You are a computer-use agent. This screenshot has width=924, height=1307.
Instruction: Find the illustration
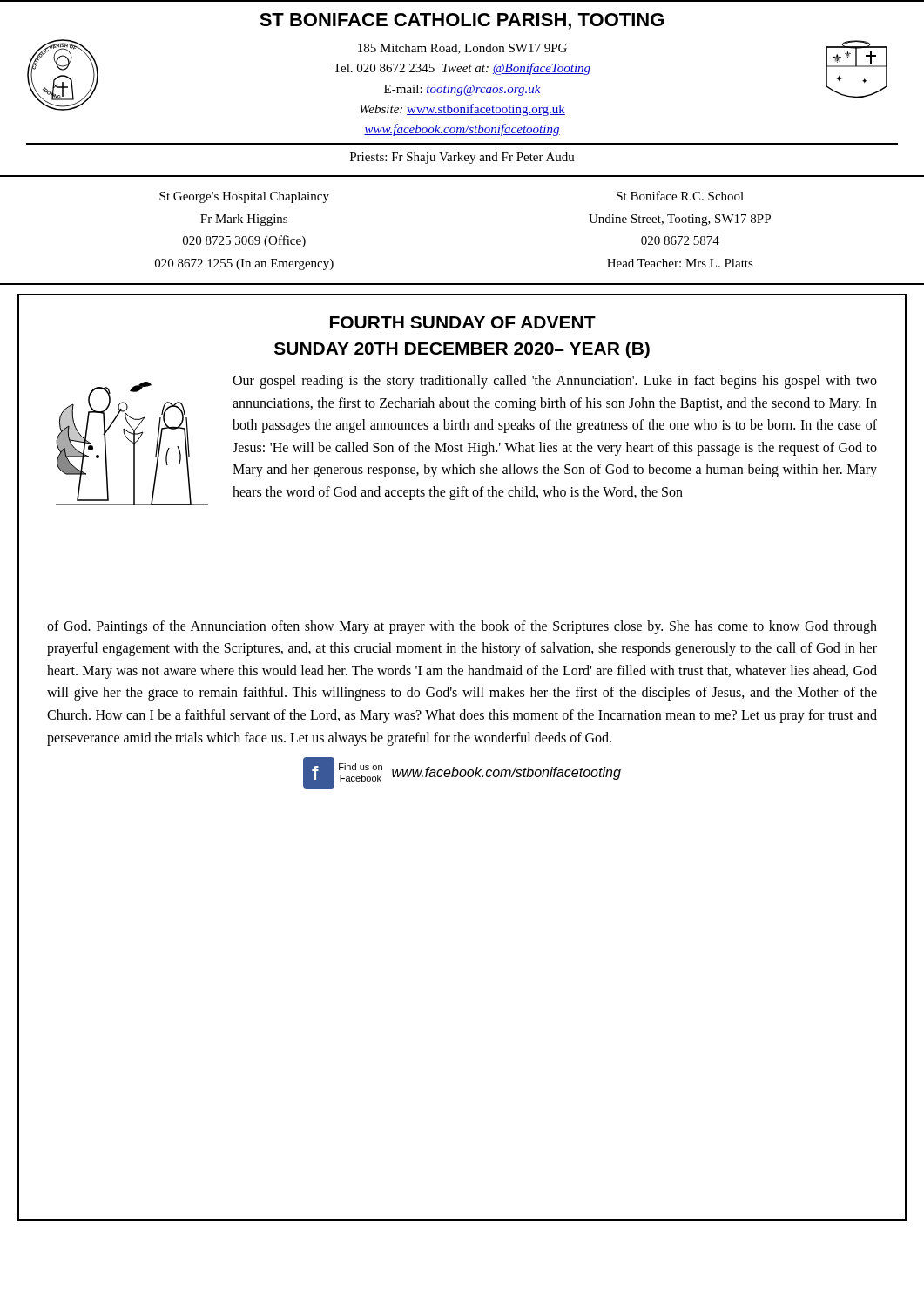click(132, 490)
